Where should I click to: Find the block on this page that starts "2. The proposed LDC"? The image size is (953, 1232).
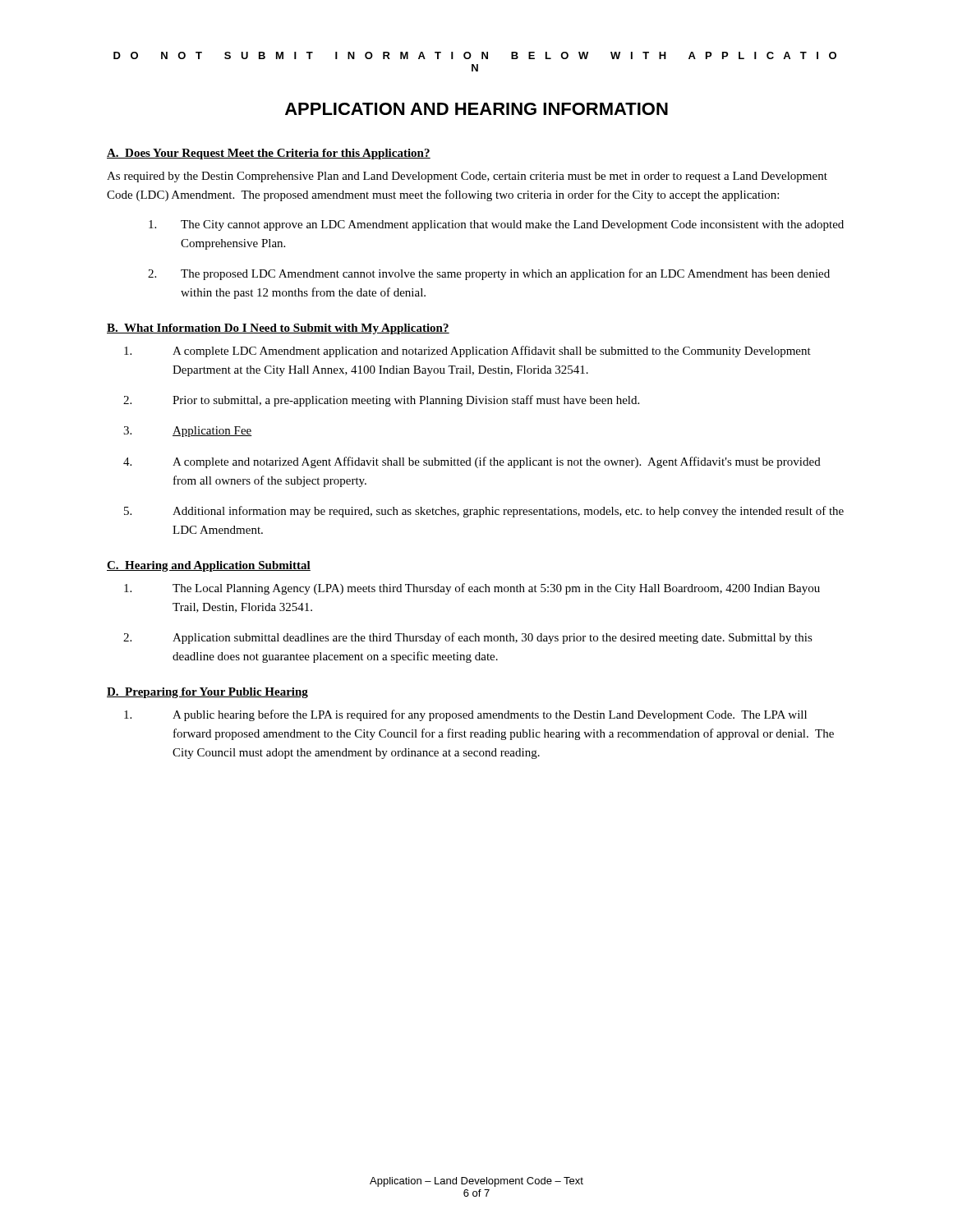point(485,284)
